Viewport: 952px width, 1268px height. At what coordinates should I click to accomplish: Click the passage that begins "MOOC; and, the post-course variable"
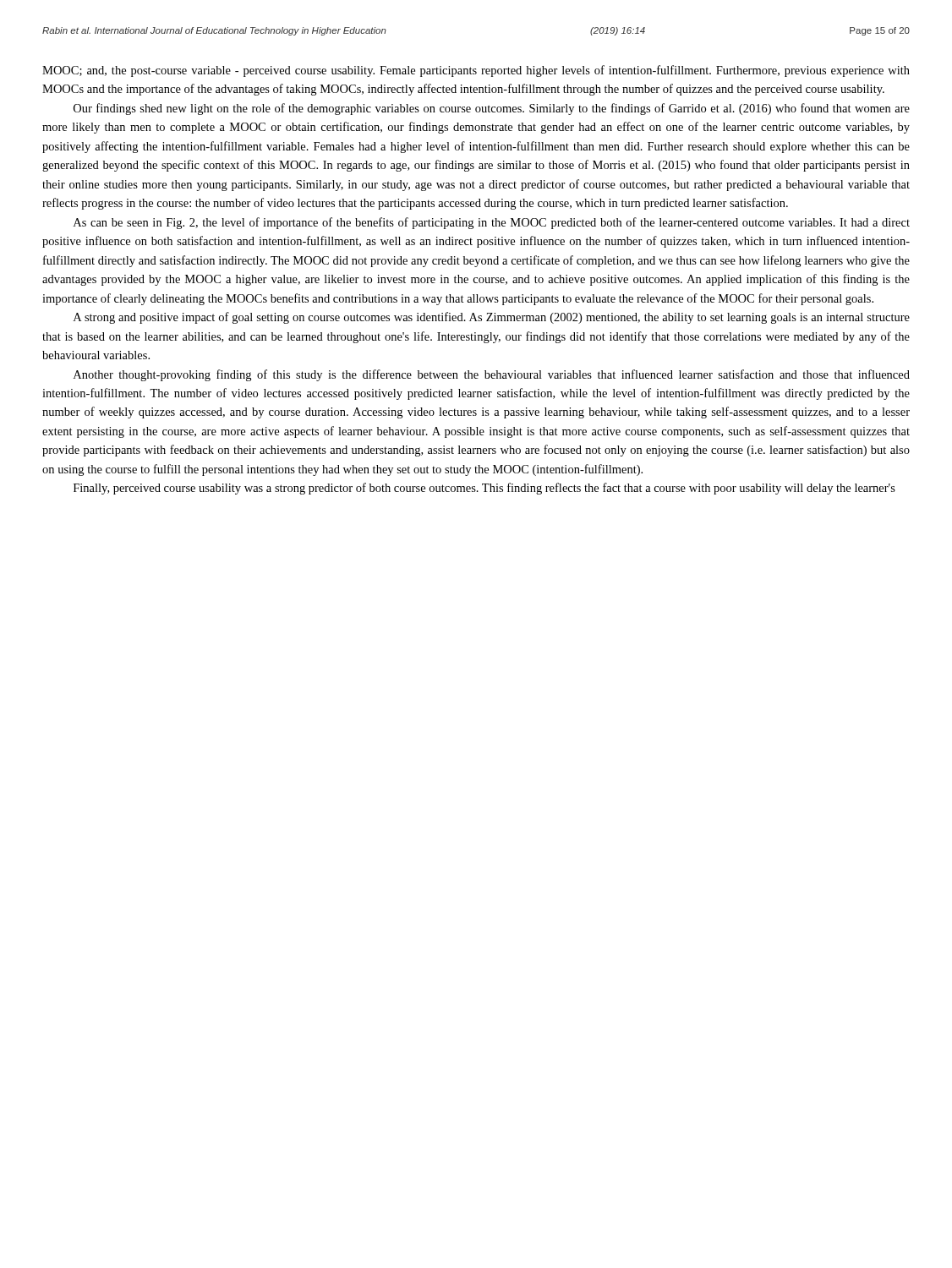(476, 80)
